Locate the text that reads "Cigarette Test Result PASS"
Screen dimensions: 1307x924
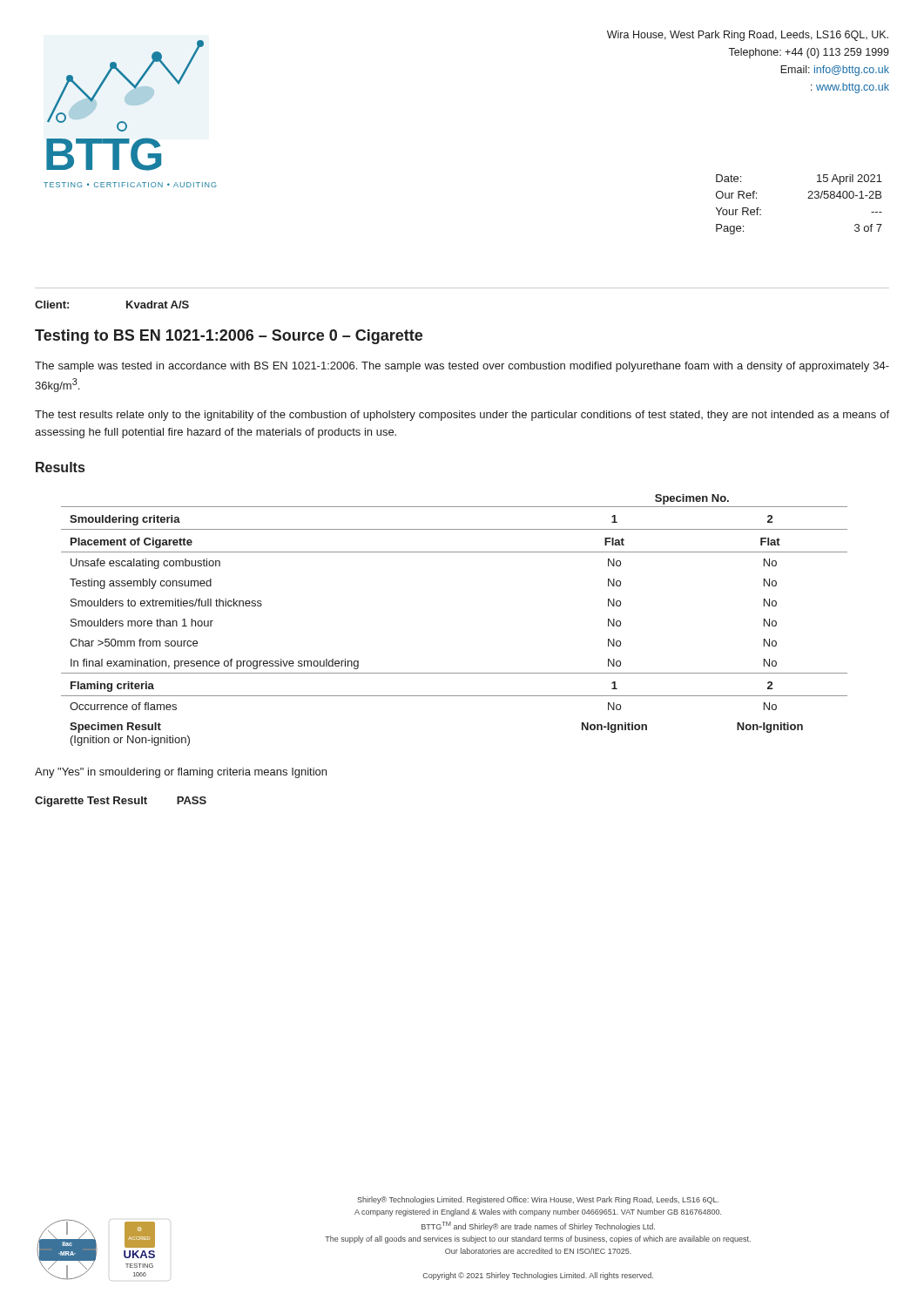[x=121, y=800]
